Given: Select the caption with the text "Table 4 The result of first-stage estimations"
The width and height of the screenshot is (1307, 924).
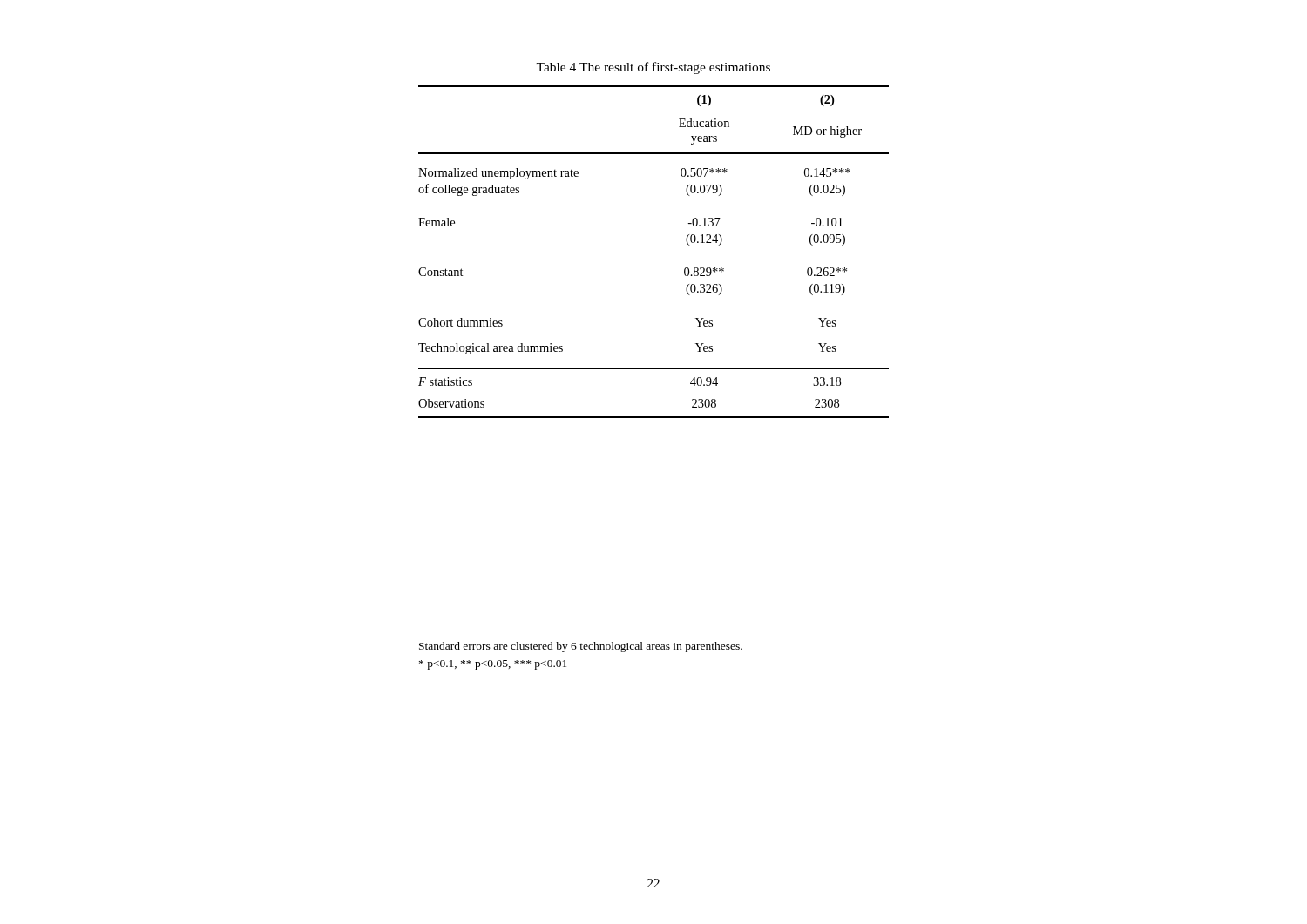Looking at the screenshot, I should coord(654,67).
